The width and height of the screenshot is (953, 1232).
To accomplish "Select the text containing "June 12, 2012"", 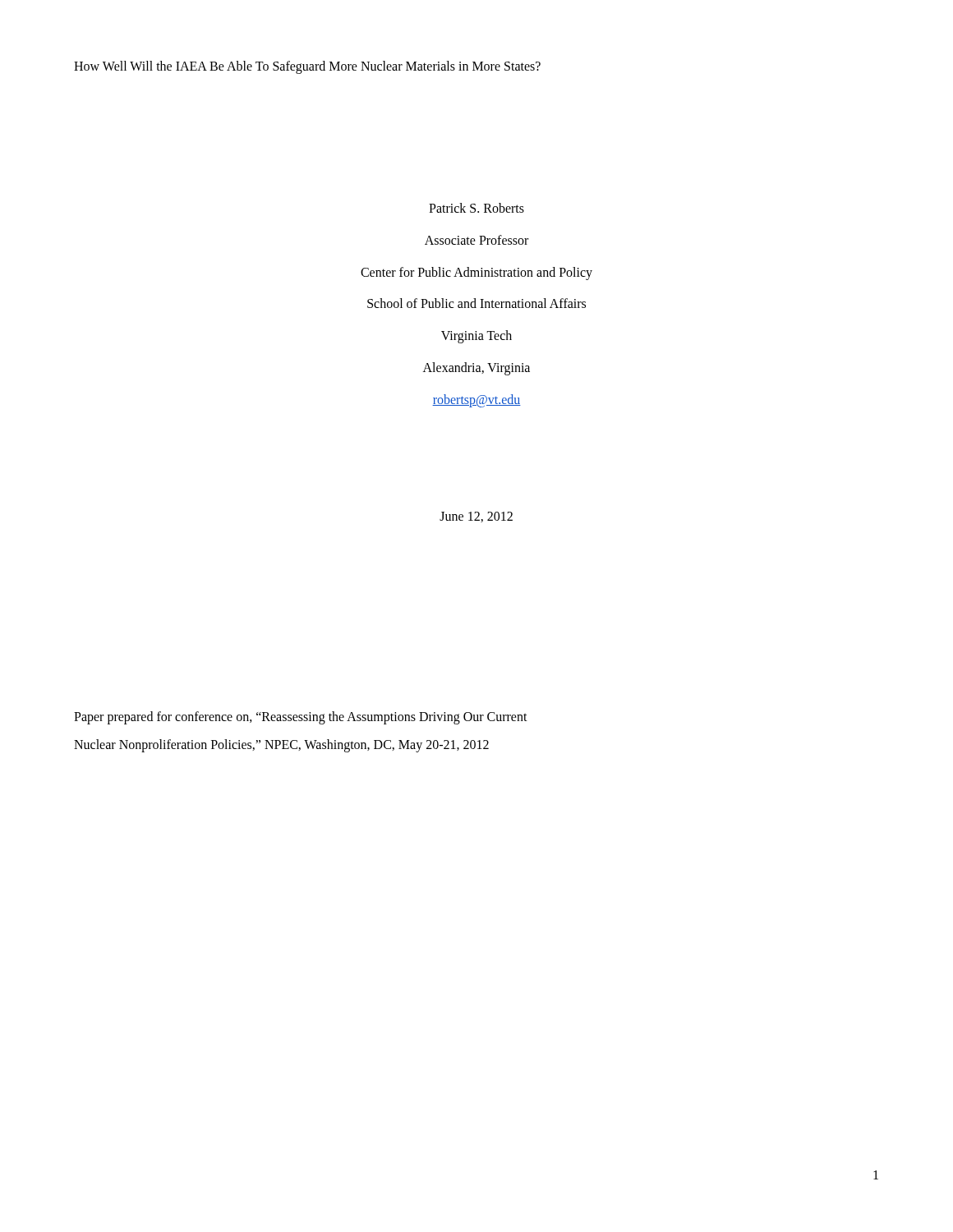I will (x=476, y=516).
